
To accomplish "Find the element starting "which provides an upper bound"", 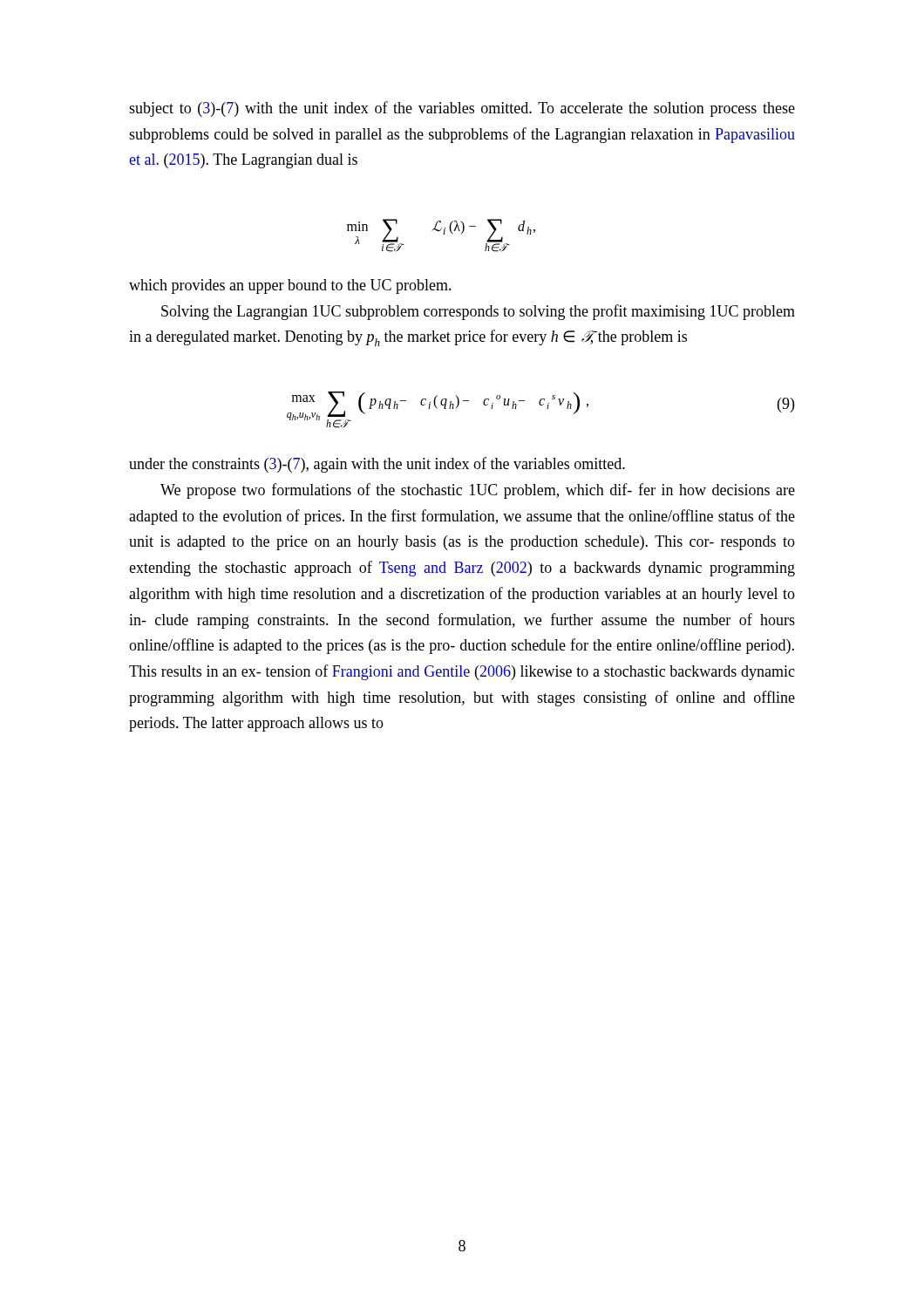I will click(x=462, y=286).
